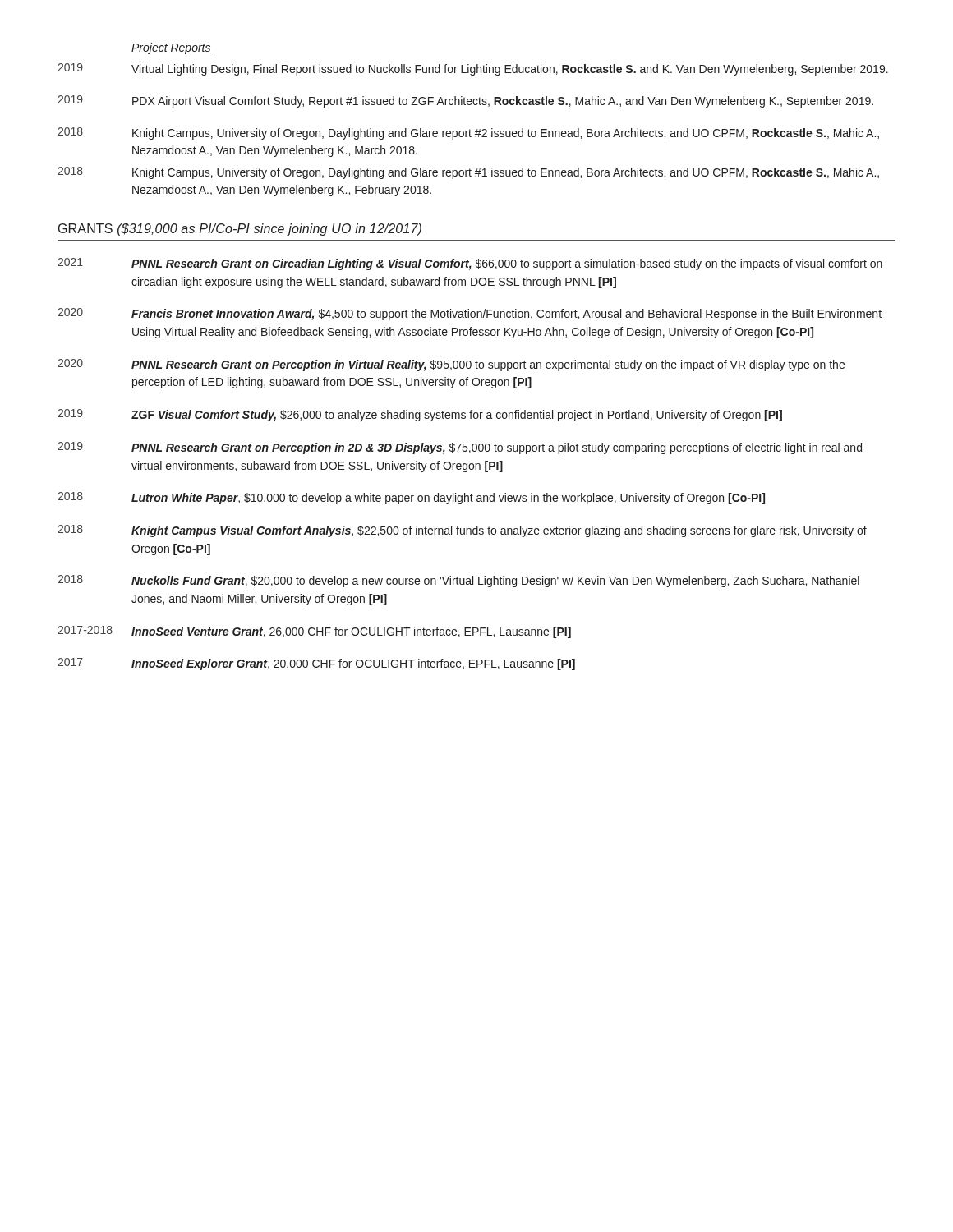Click the section header that begins "GRANTS ($319,000 as PI/Co-PI since"
Screen dimensions: 1232x953
tap(240, 229)
